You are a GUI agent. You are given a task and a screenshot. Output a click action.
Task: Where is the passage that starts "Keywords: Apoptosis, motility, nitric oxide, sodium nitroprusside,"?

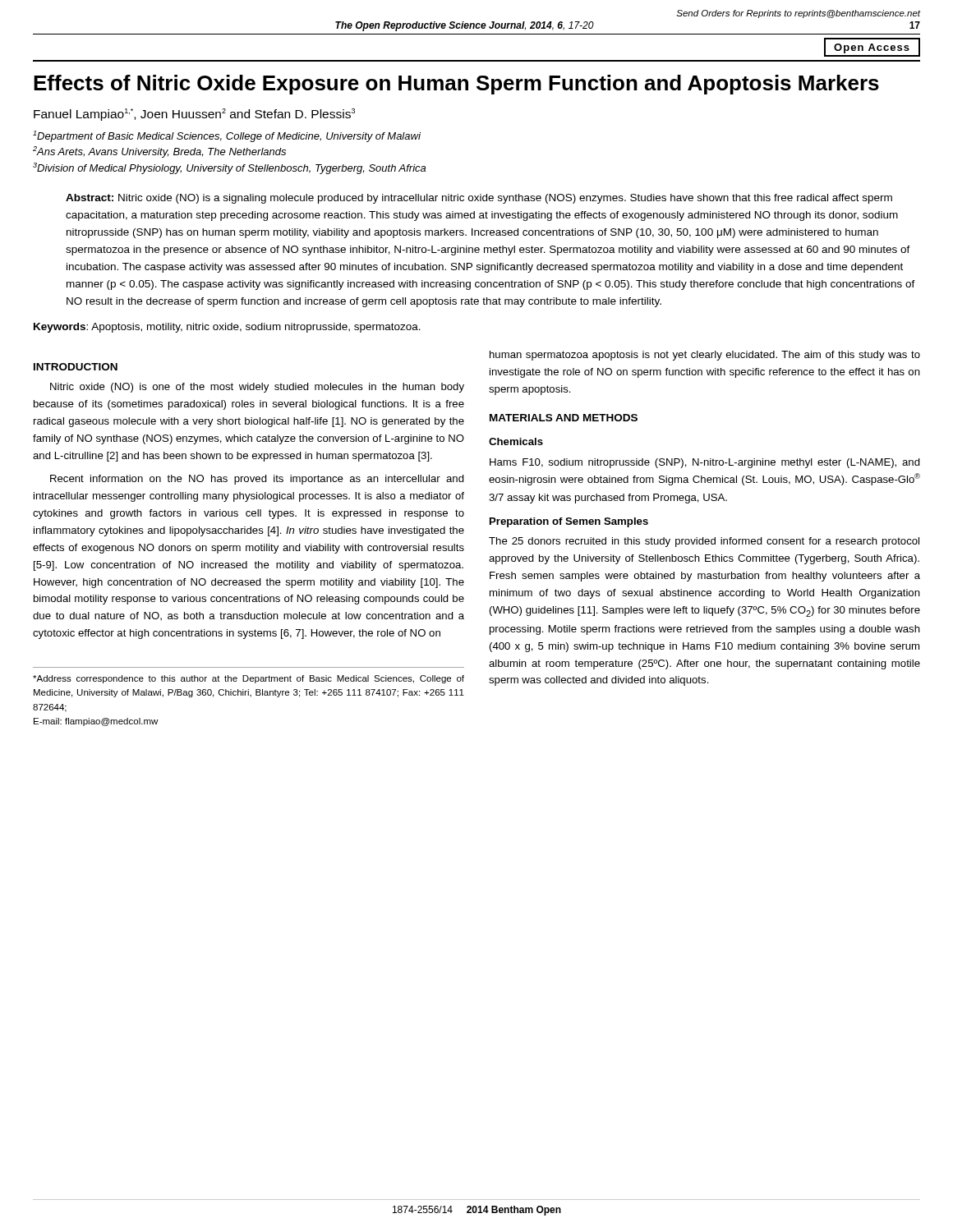(227, 326)
